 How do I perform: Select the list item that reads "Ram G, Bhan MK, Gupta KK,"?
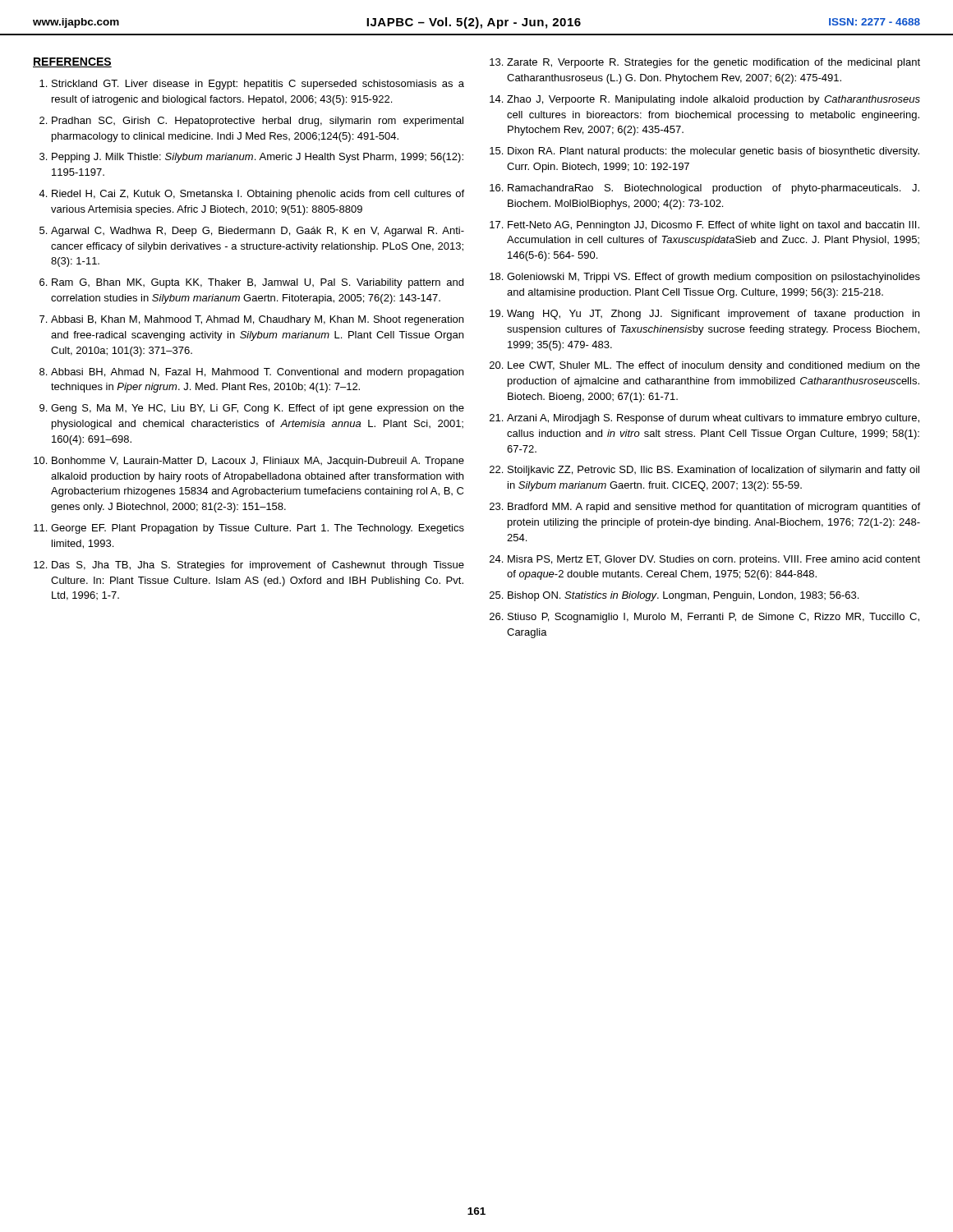click(258, 290)
